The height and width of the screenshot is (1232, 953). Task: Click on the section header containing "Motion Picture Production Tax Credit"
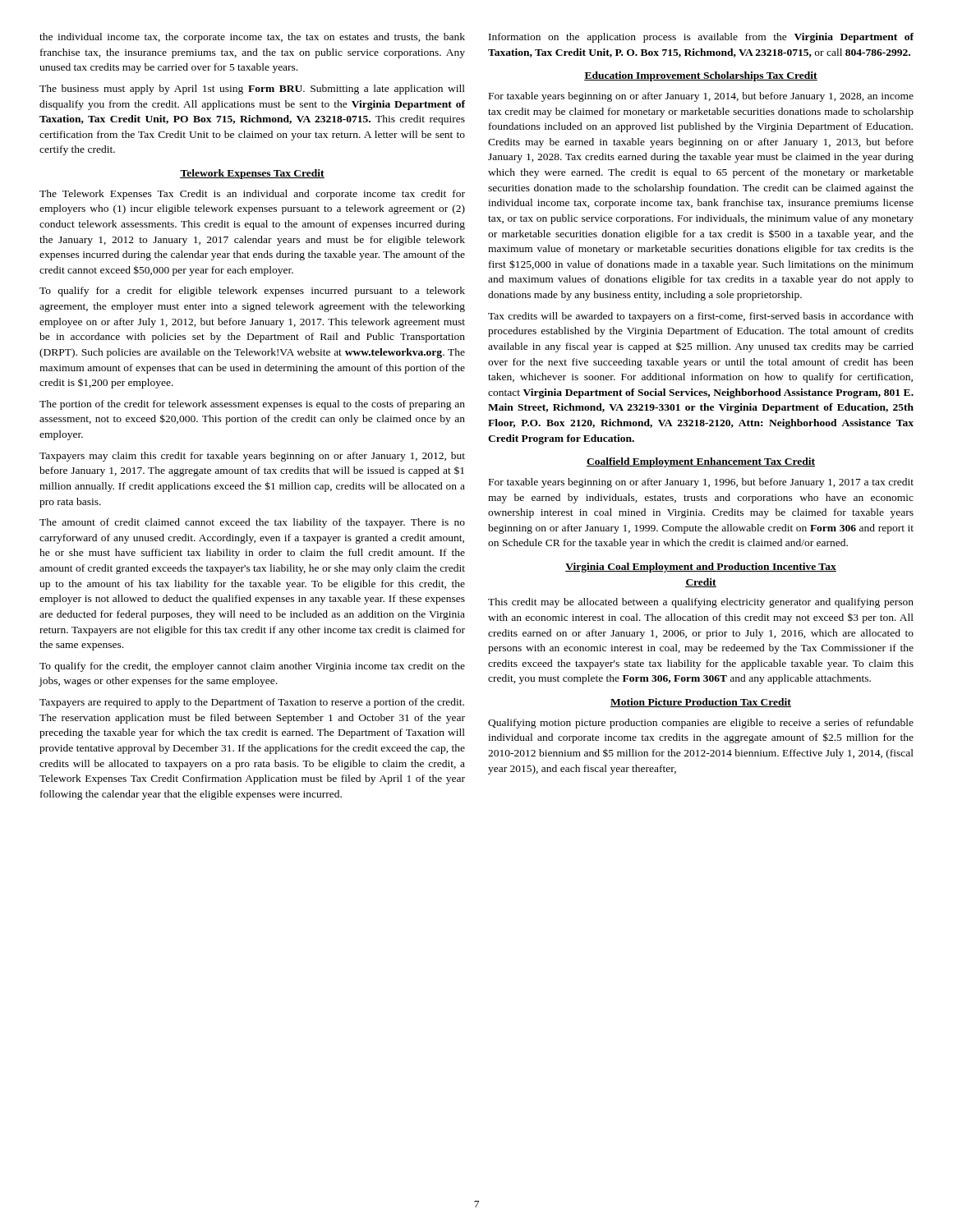(x=701, y=702)
